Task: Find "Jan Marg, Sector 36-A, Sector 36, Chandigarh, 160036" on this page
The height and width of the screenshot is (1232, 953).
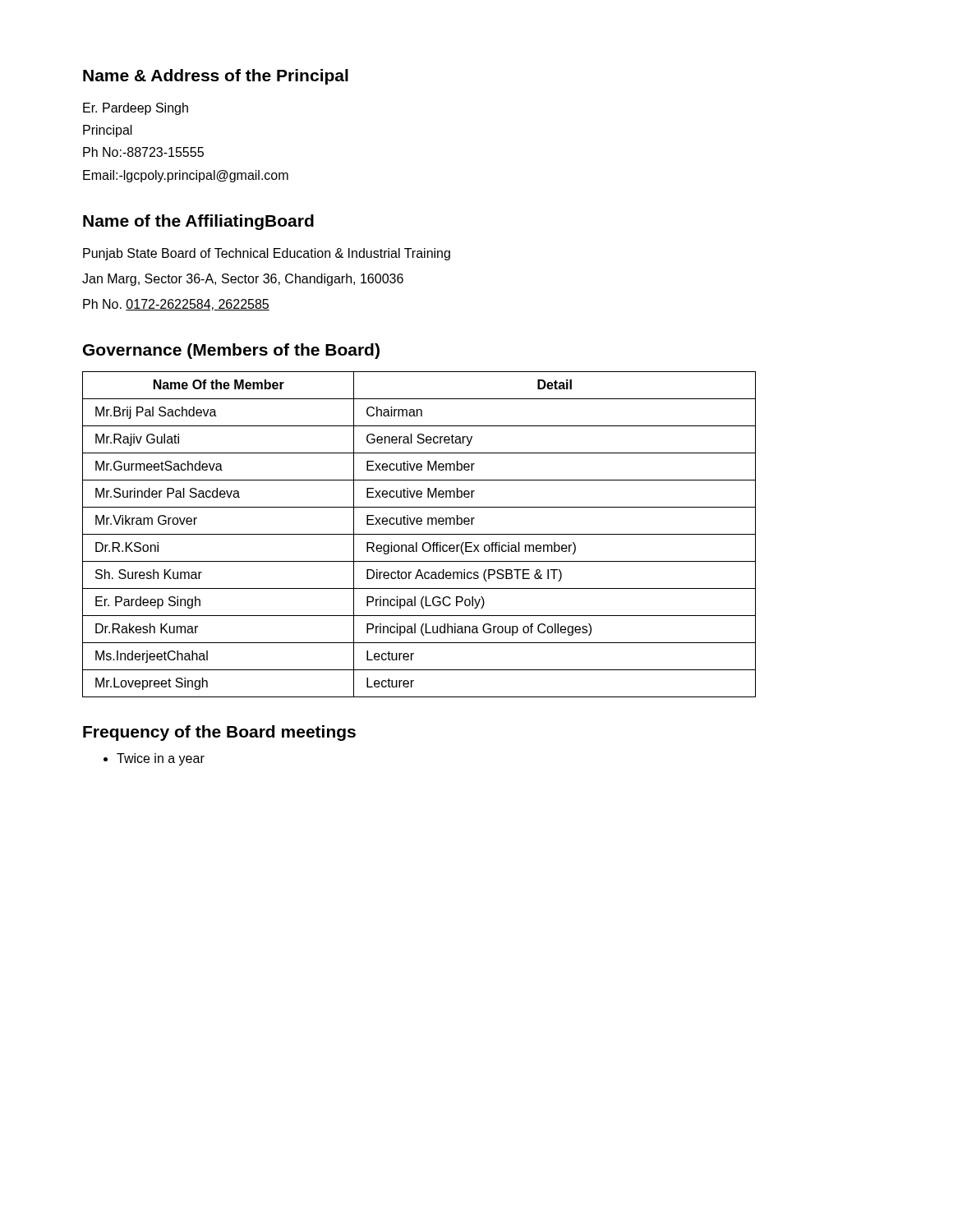Action: click(x=243, y=279)
